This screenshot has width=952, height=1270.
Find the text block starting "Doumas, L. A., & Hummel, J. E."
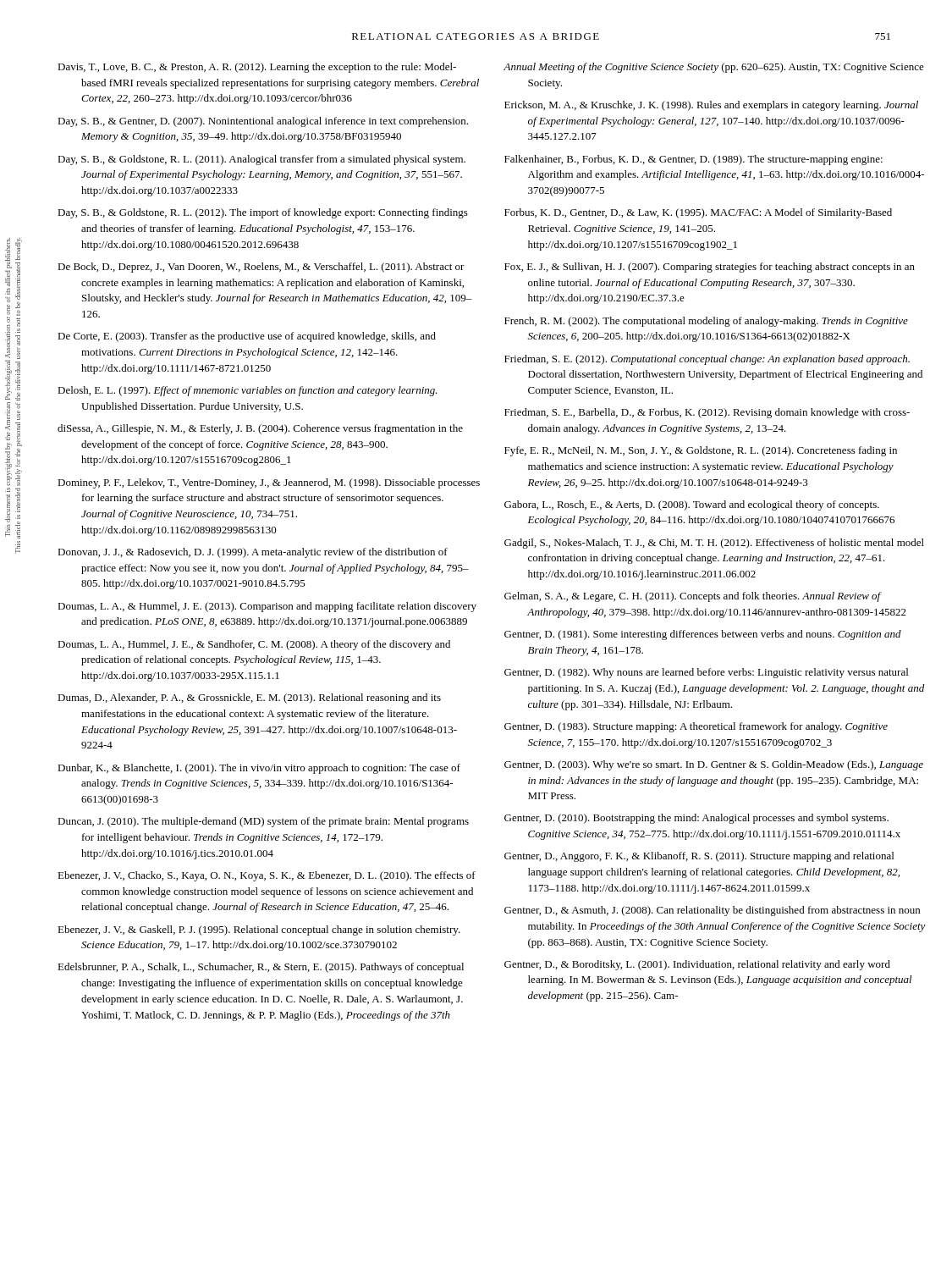(267, 613)
